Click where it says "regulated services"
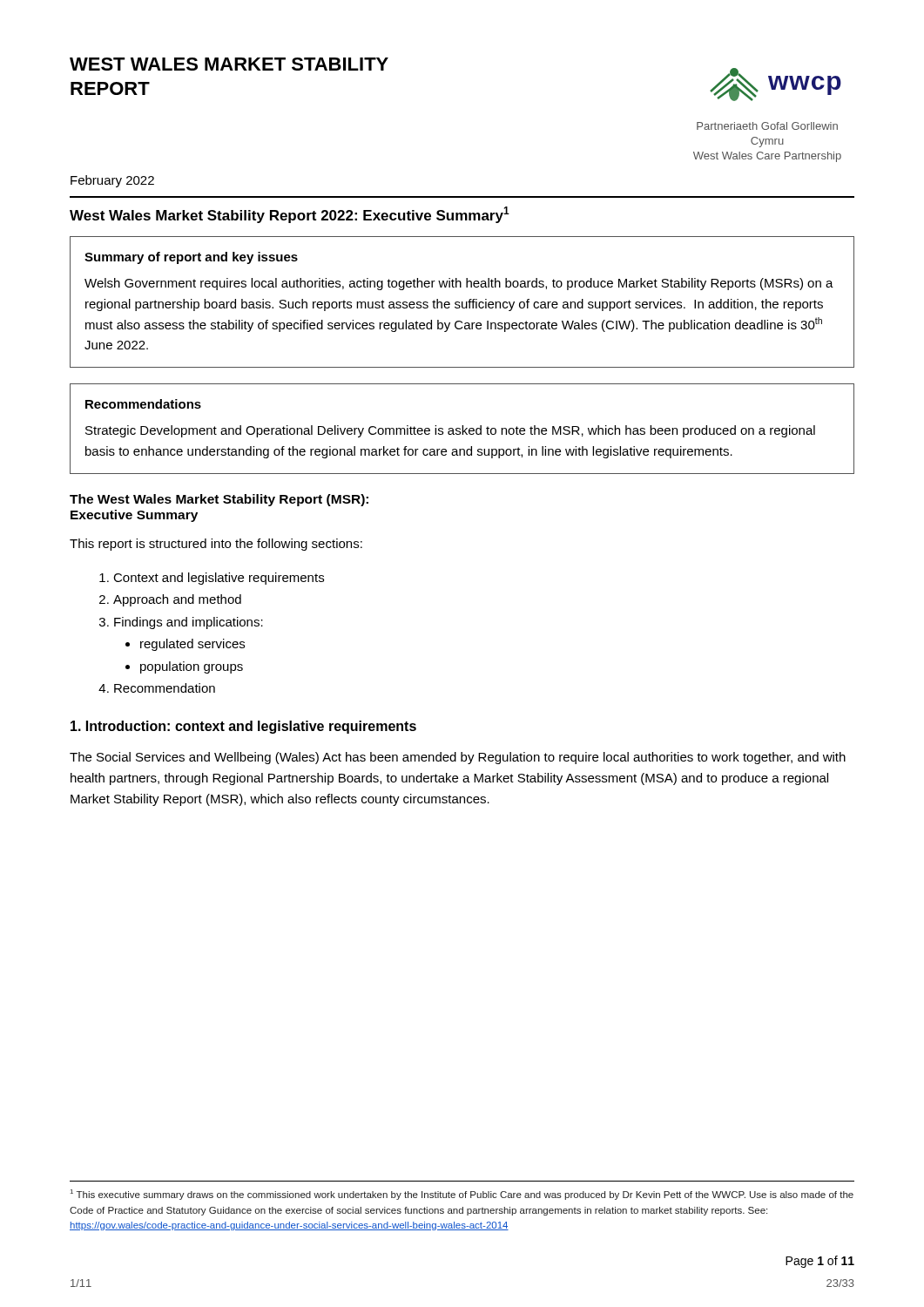This screenshot has width=924, height=1307. click(x=192, y=644)
